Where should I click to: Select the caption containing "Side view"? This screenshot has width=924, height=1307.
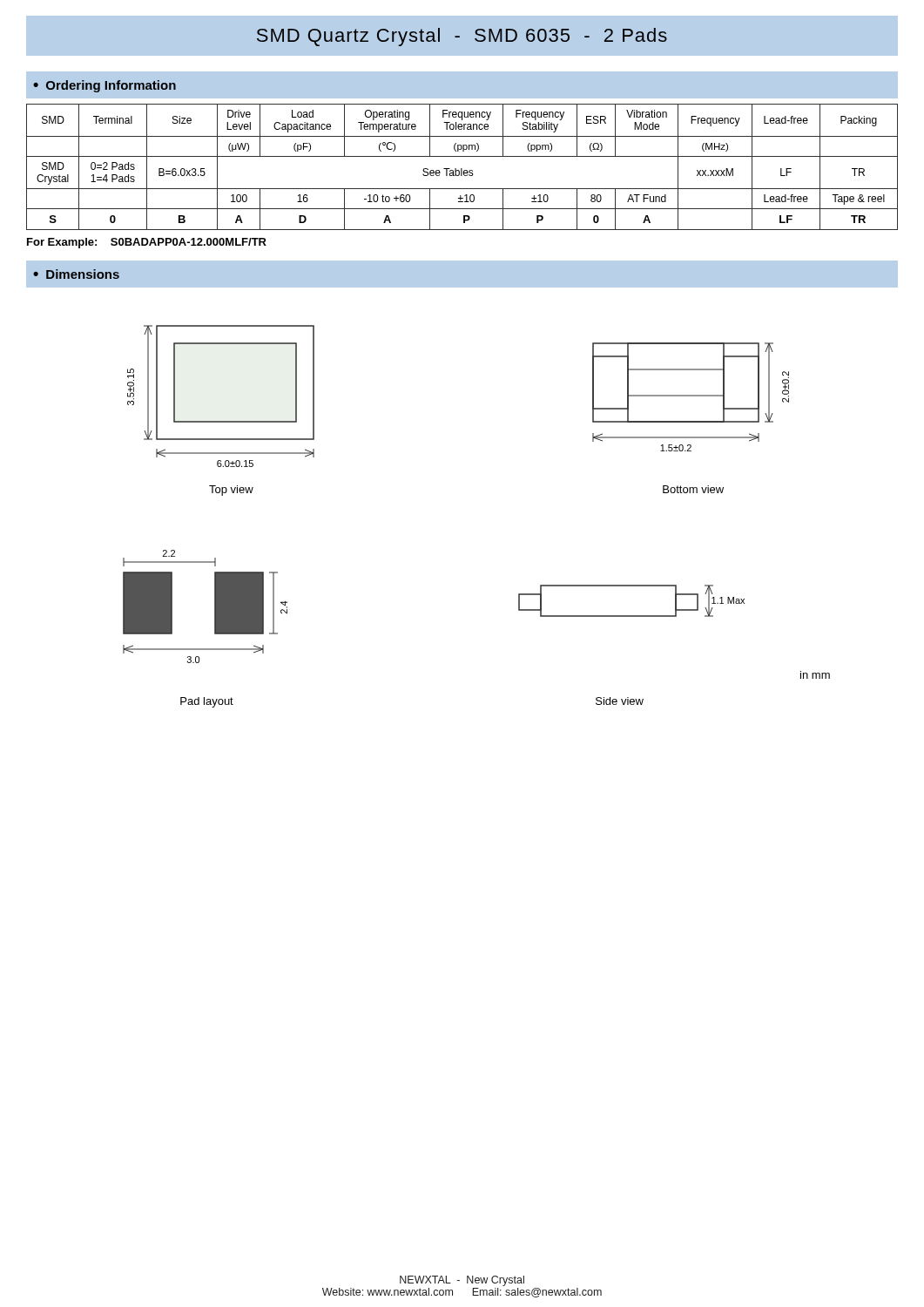coord(619,701)
